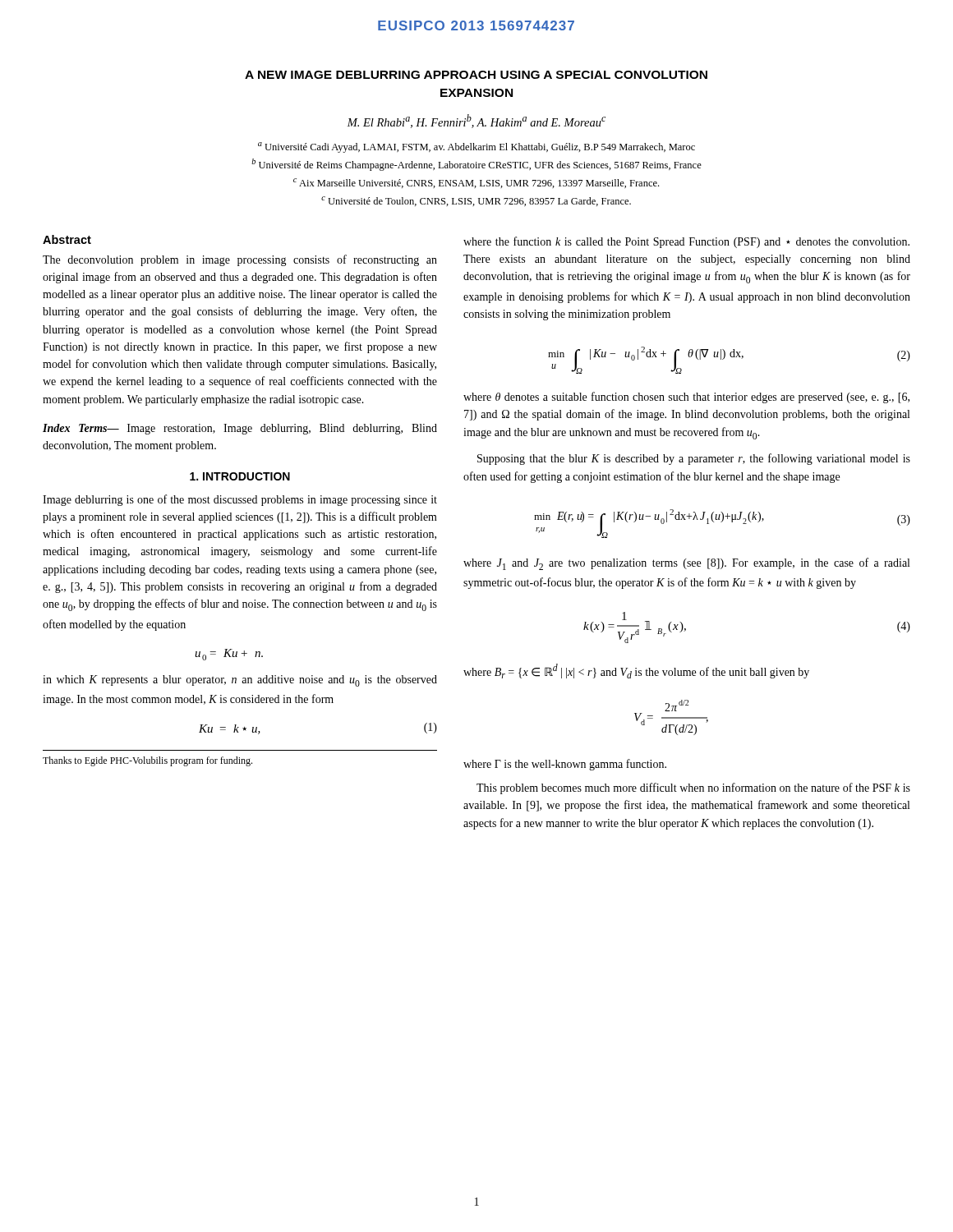Point to the text starting "Thanks to Egide PHC-Volubilis program for funding."
This screenshot has height=1232, width=953.
[x=148, y=760]
